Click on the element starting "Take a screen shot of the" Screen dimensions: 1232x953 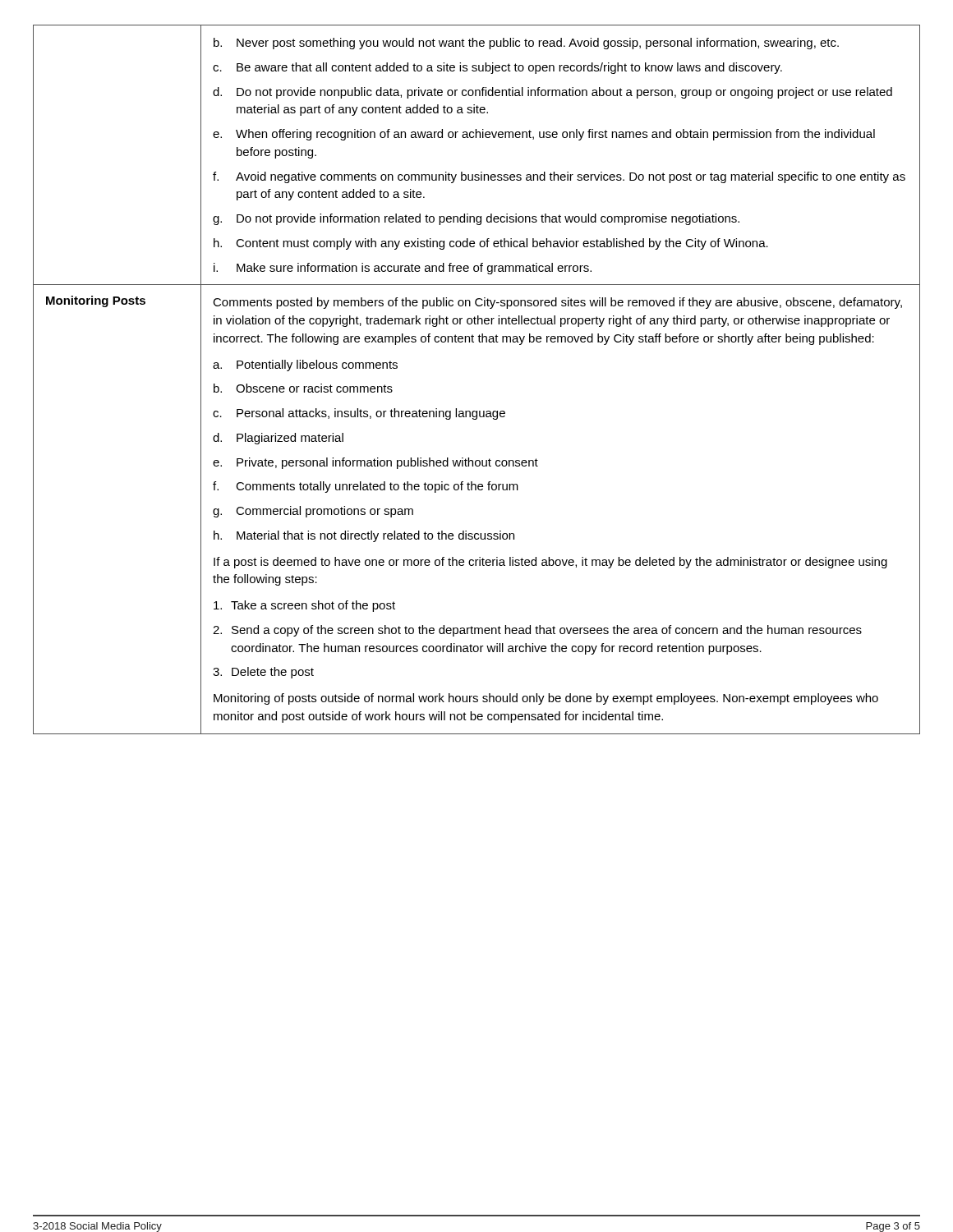pos(304,606)
